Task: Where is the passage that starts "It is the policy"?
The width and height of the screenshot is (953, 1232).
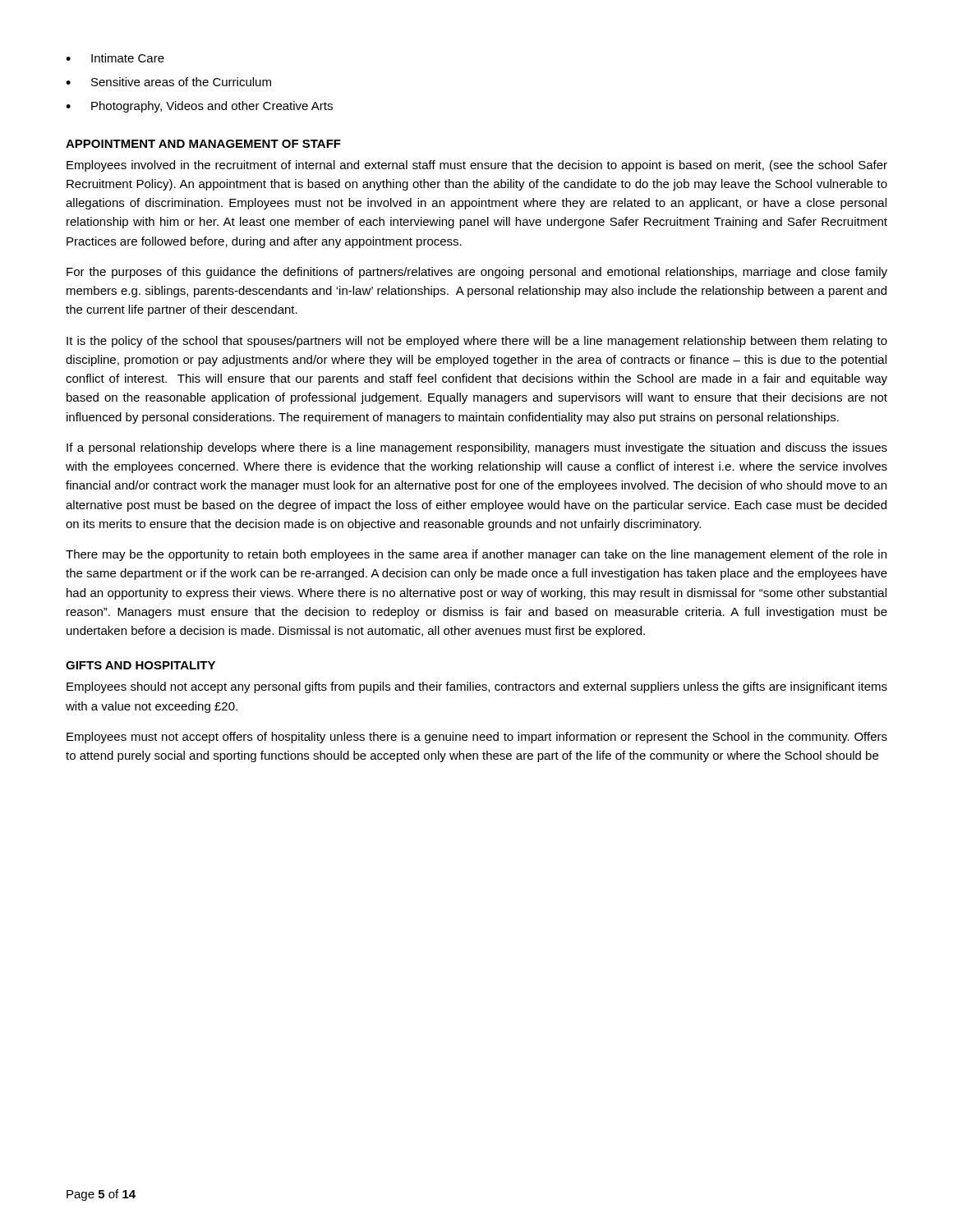Action: pyautogui.click(x=476, y=378)
